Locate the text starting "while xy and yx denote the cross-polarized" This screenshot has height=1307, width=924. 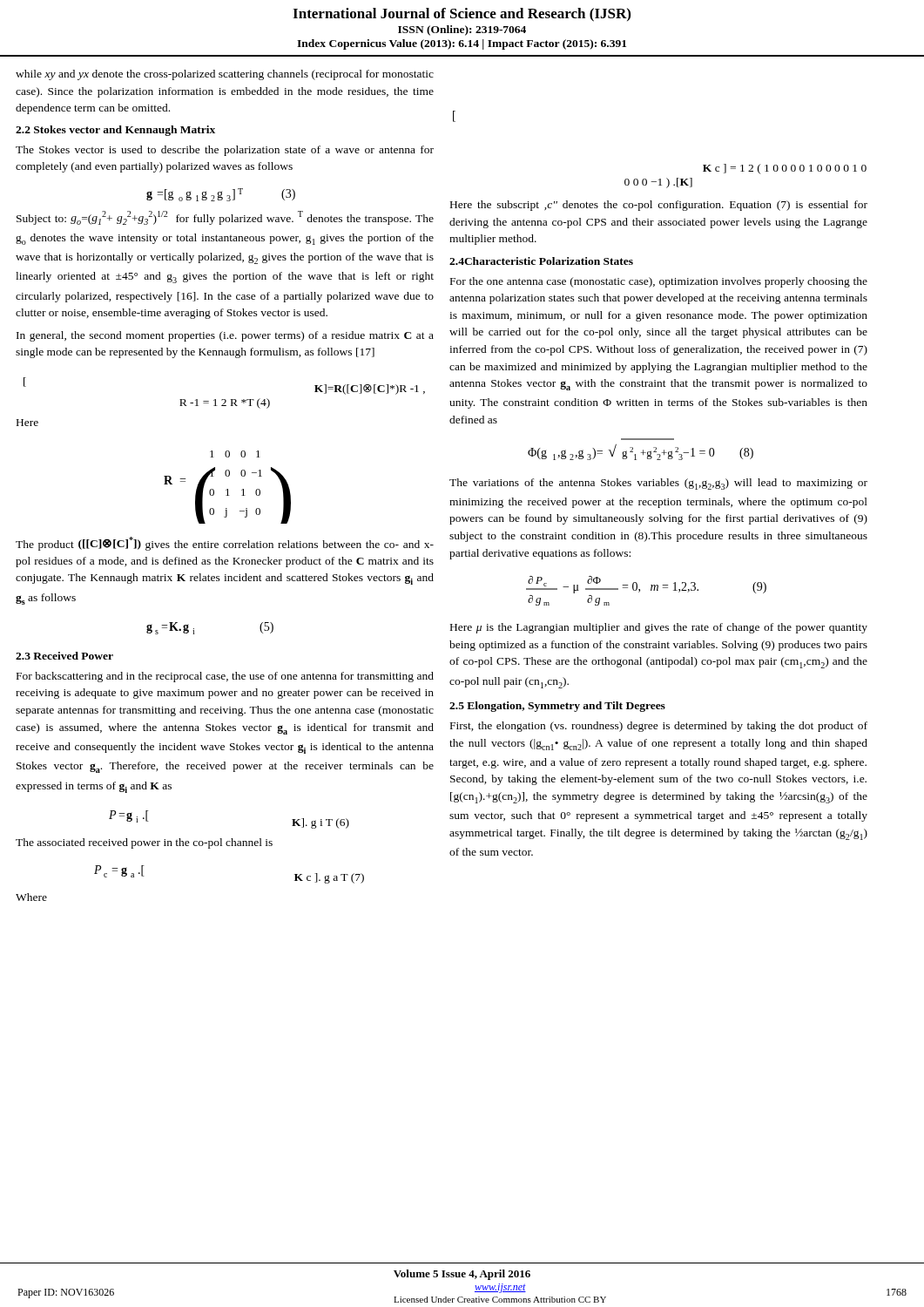click(x=225, y=91)
